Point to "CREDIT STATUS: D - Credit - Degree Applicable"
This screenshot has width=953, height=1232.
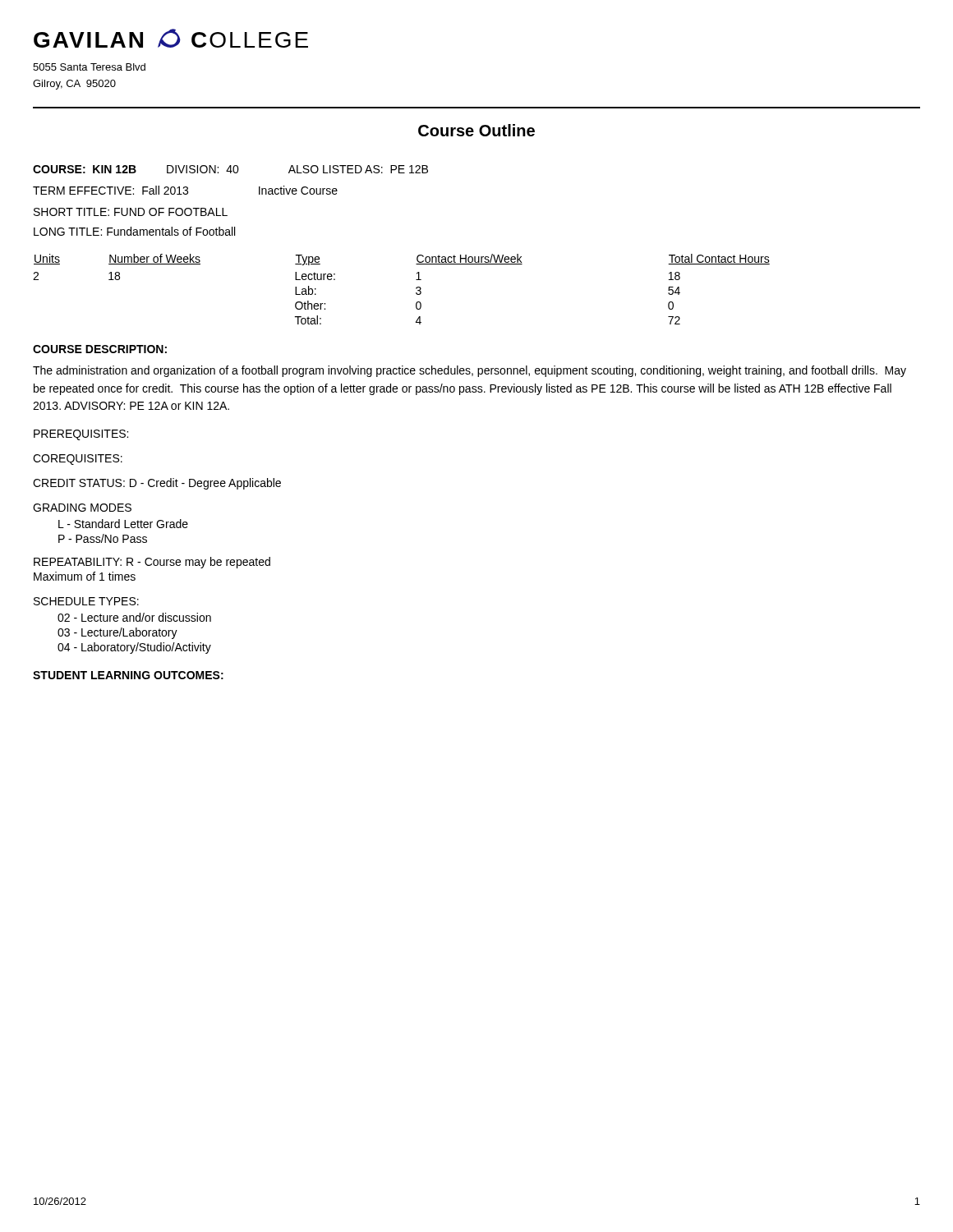coord(157,483)
